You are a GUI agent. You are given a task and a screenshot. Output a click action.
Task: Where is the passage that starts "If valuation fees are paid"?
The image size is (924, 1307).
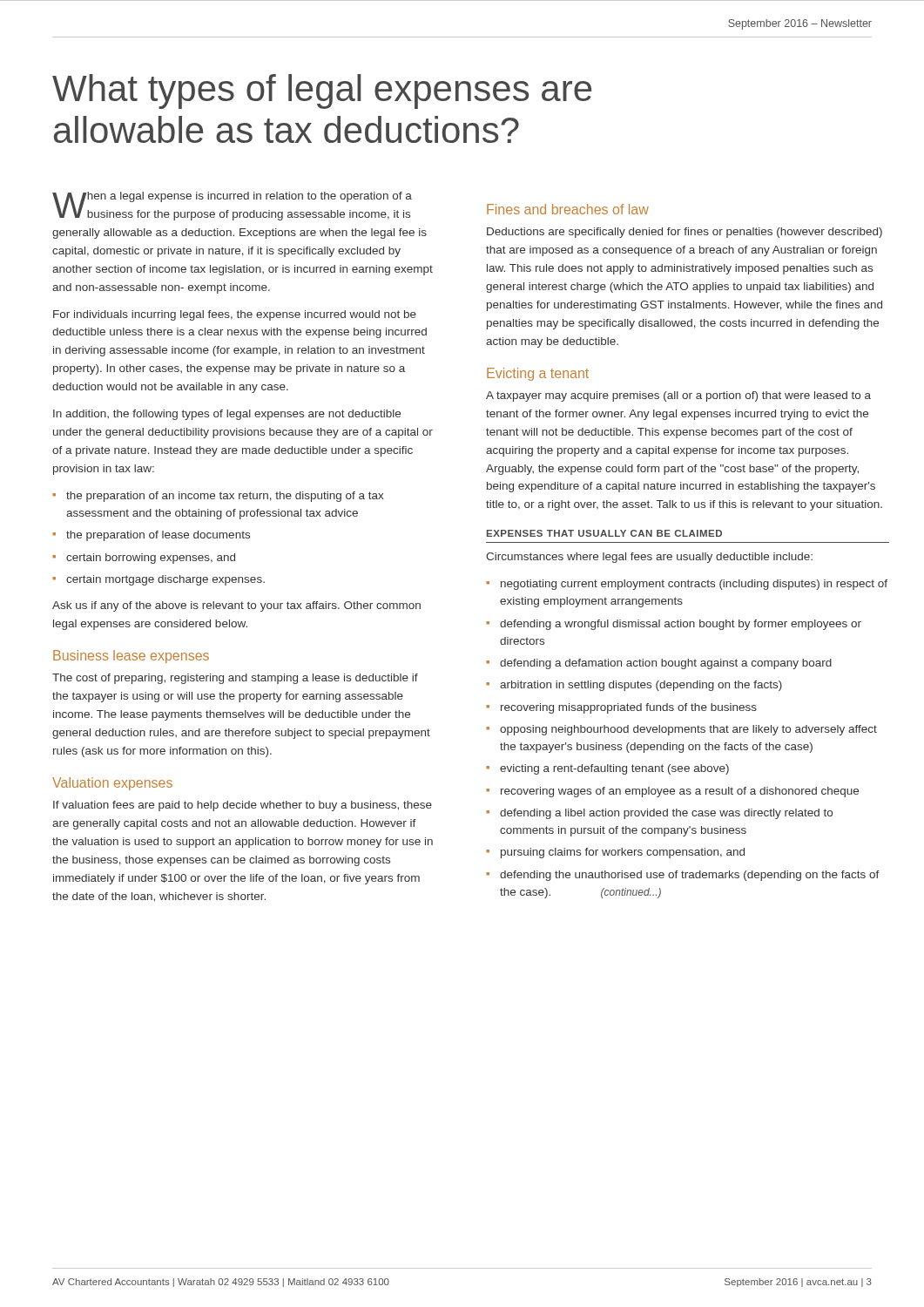tap(243, 850)
